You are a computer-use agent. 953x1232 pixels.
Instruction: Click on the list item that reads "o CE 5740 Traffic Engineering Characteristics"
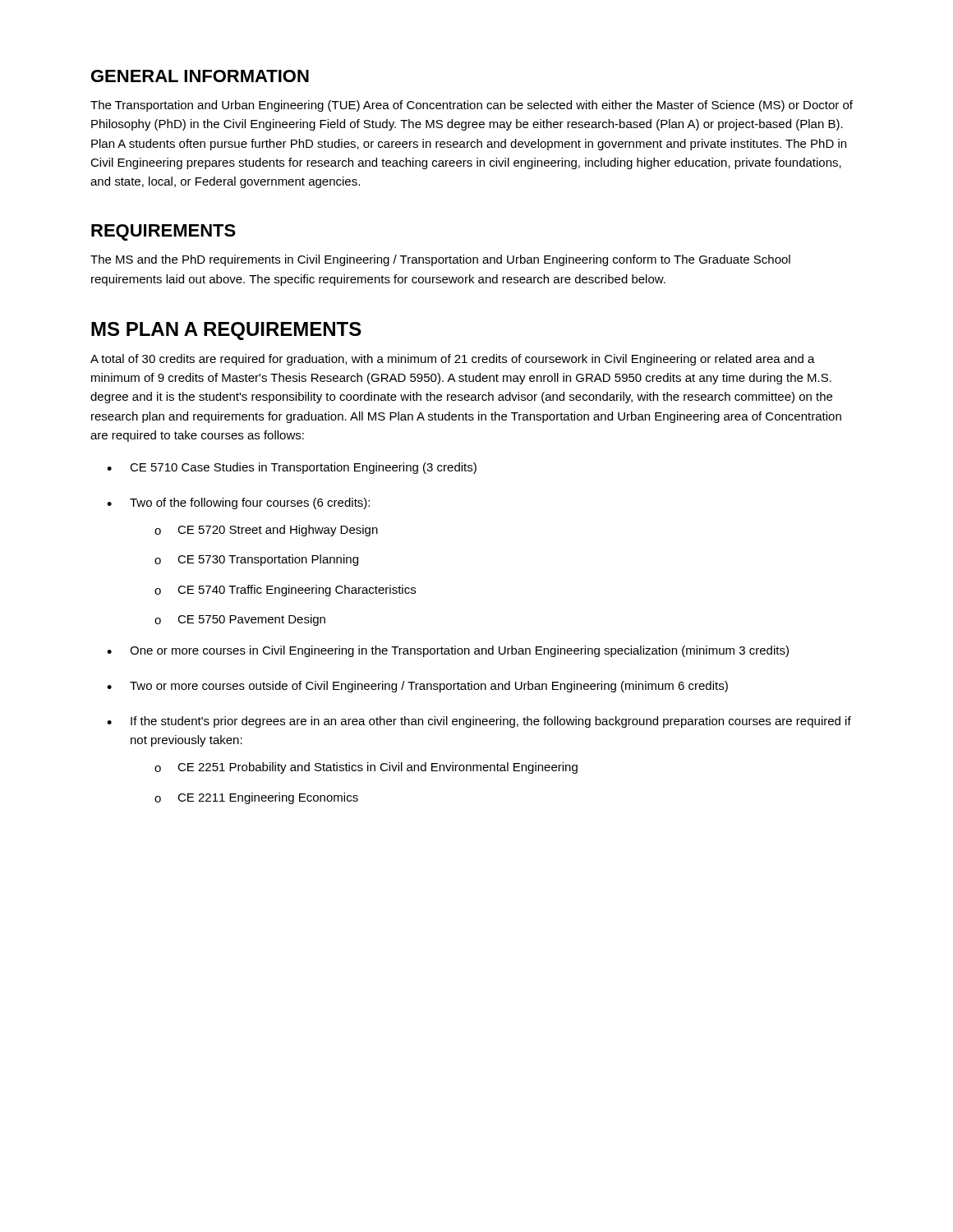pyautogui.click(x=285, y=590)
